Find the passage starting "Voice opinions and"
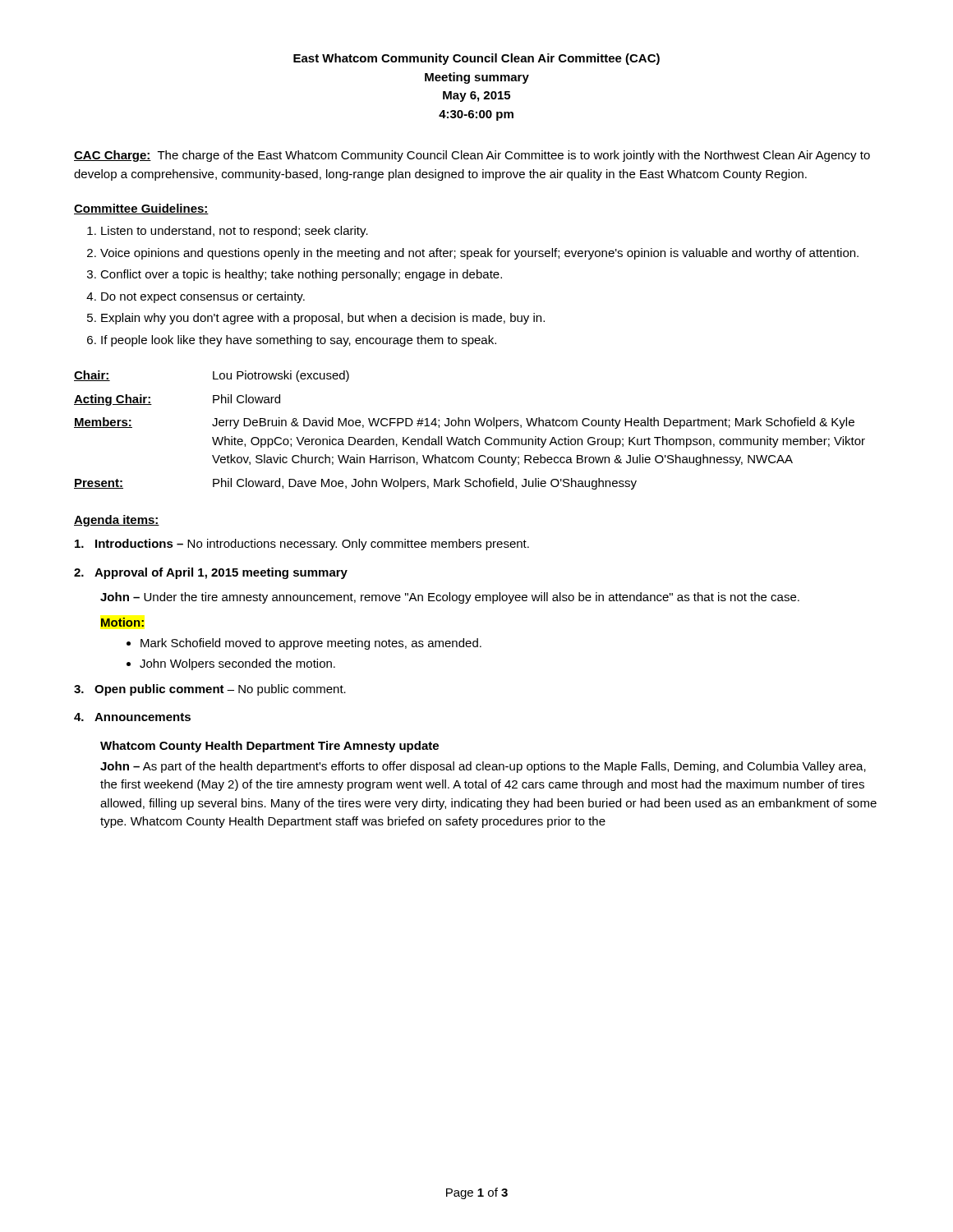 pos(480,252)
